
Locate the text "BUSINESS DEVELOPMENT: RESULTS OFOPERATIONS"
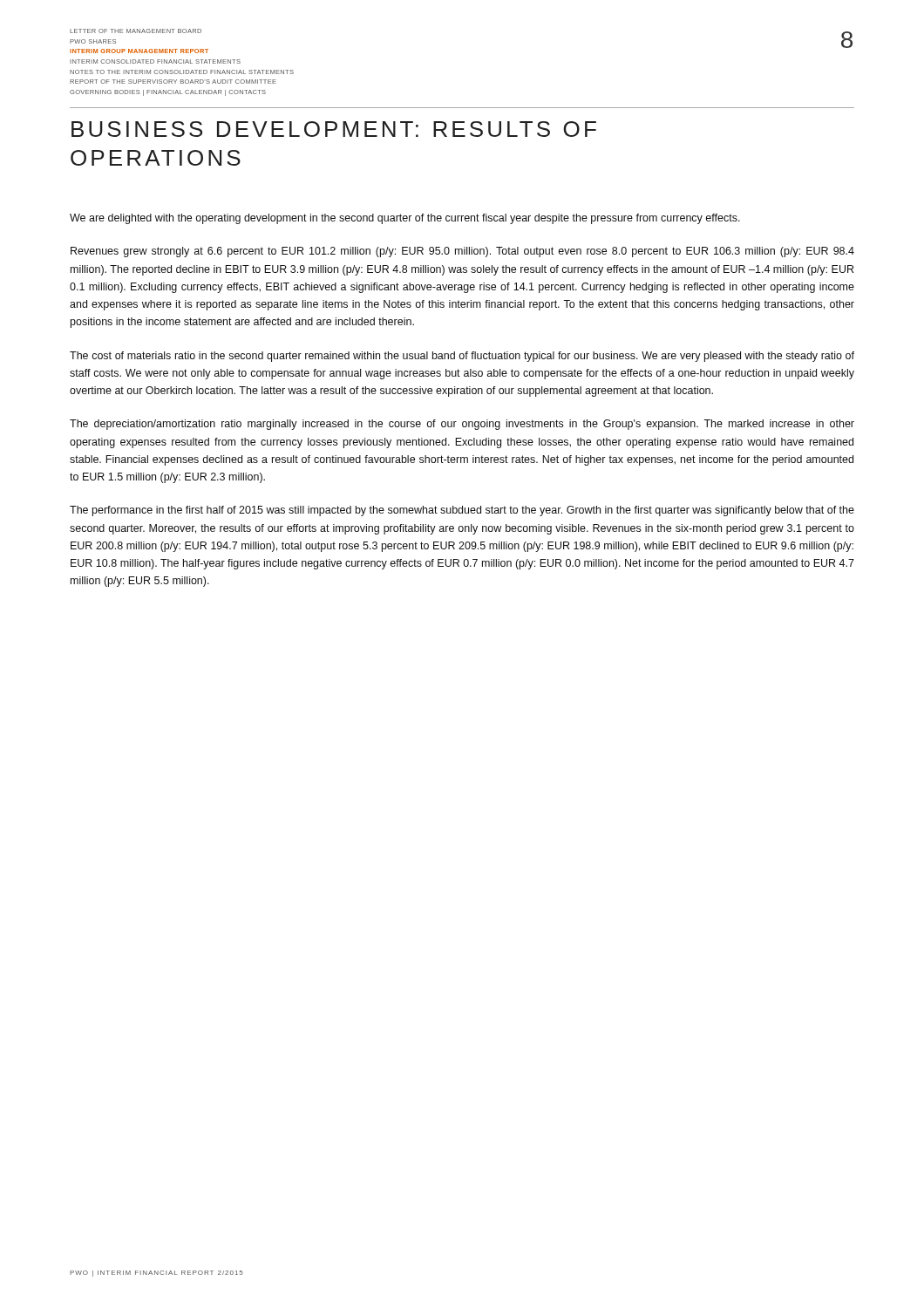(462, 143)
